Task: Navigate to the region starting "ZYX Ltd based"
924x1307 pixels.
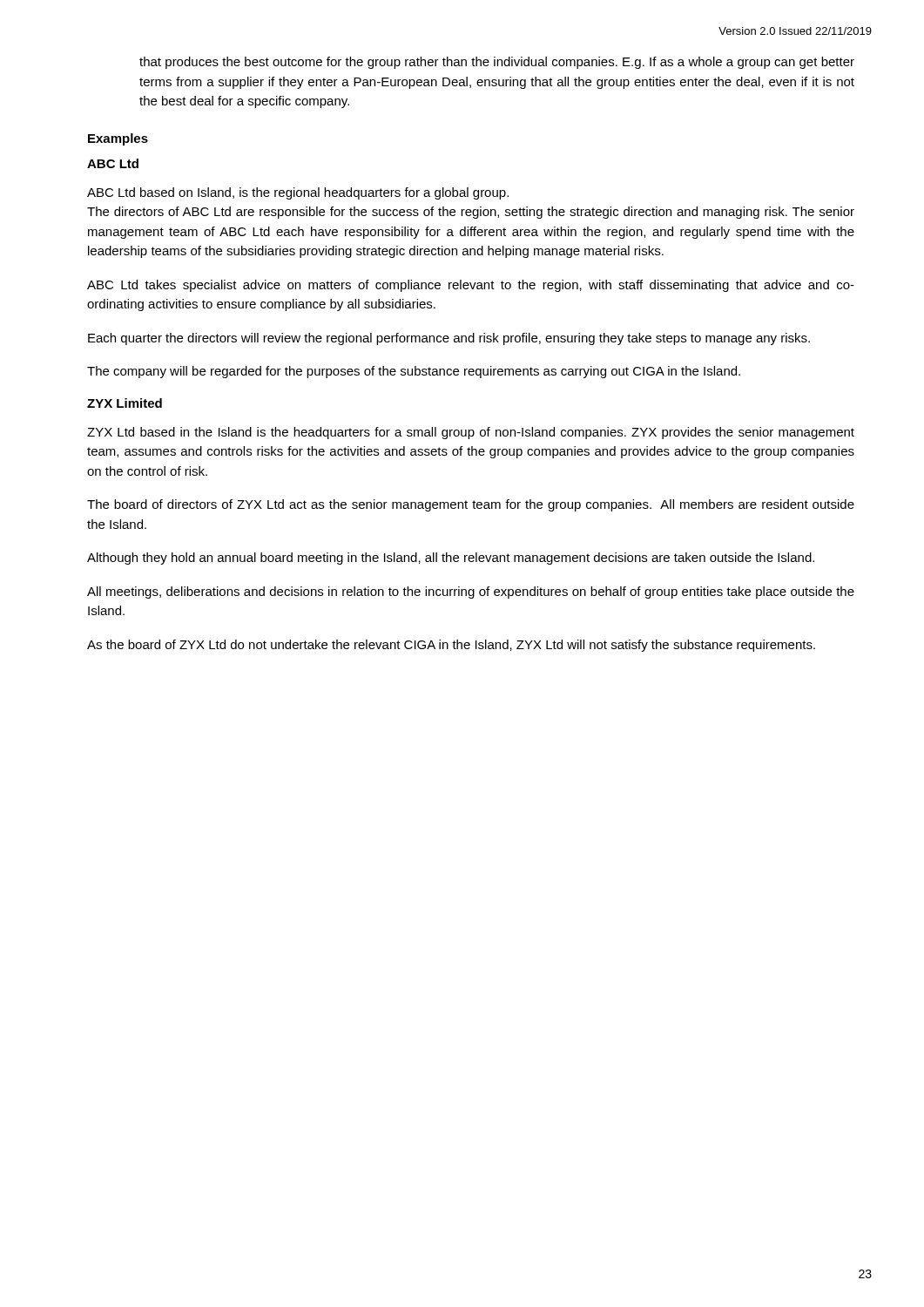Action: [471, 451]
